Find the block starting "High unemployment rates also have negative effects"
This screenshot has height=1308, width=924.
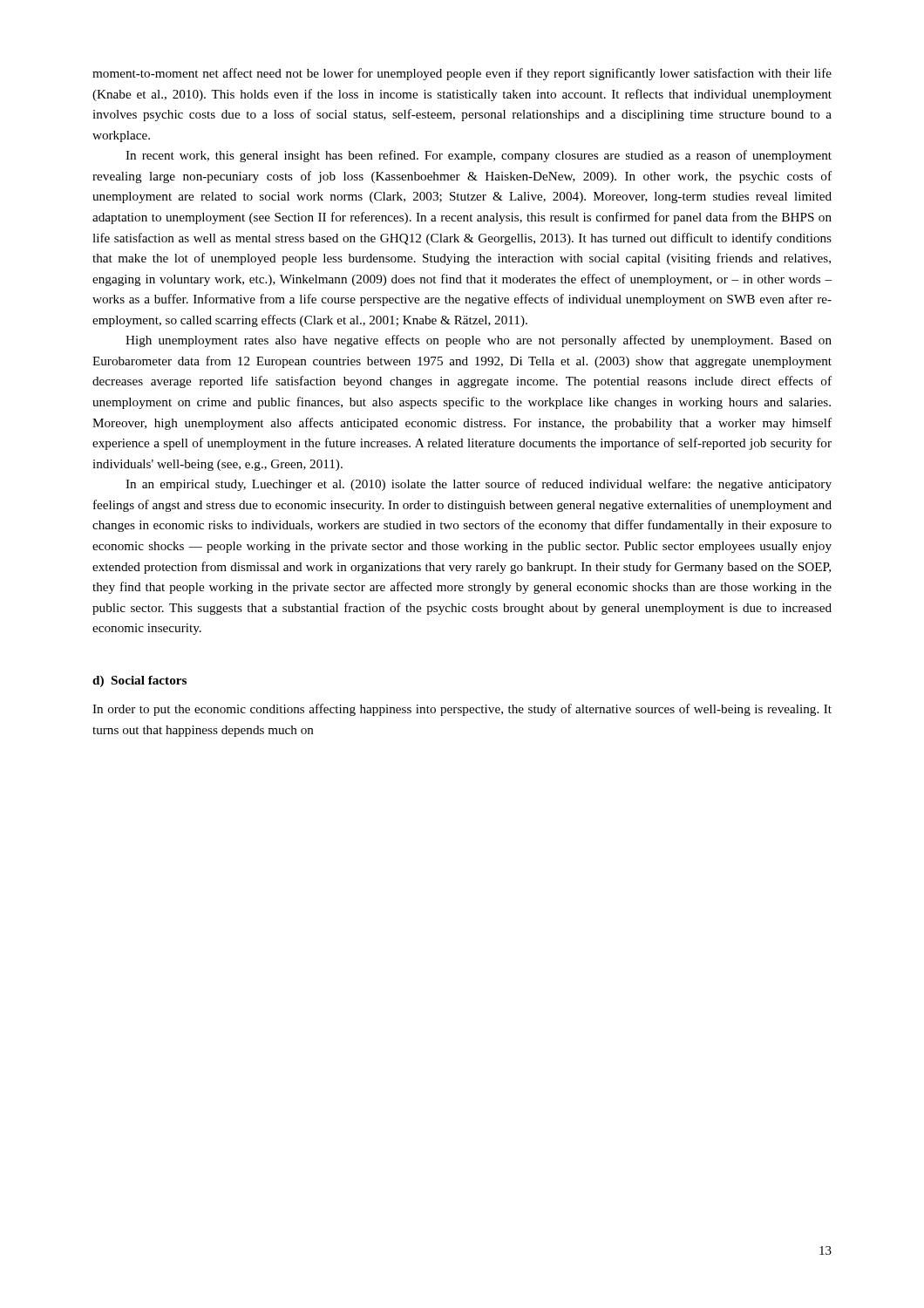462,402
